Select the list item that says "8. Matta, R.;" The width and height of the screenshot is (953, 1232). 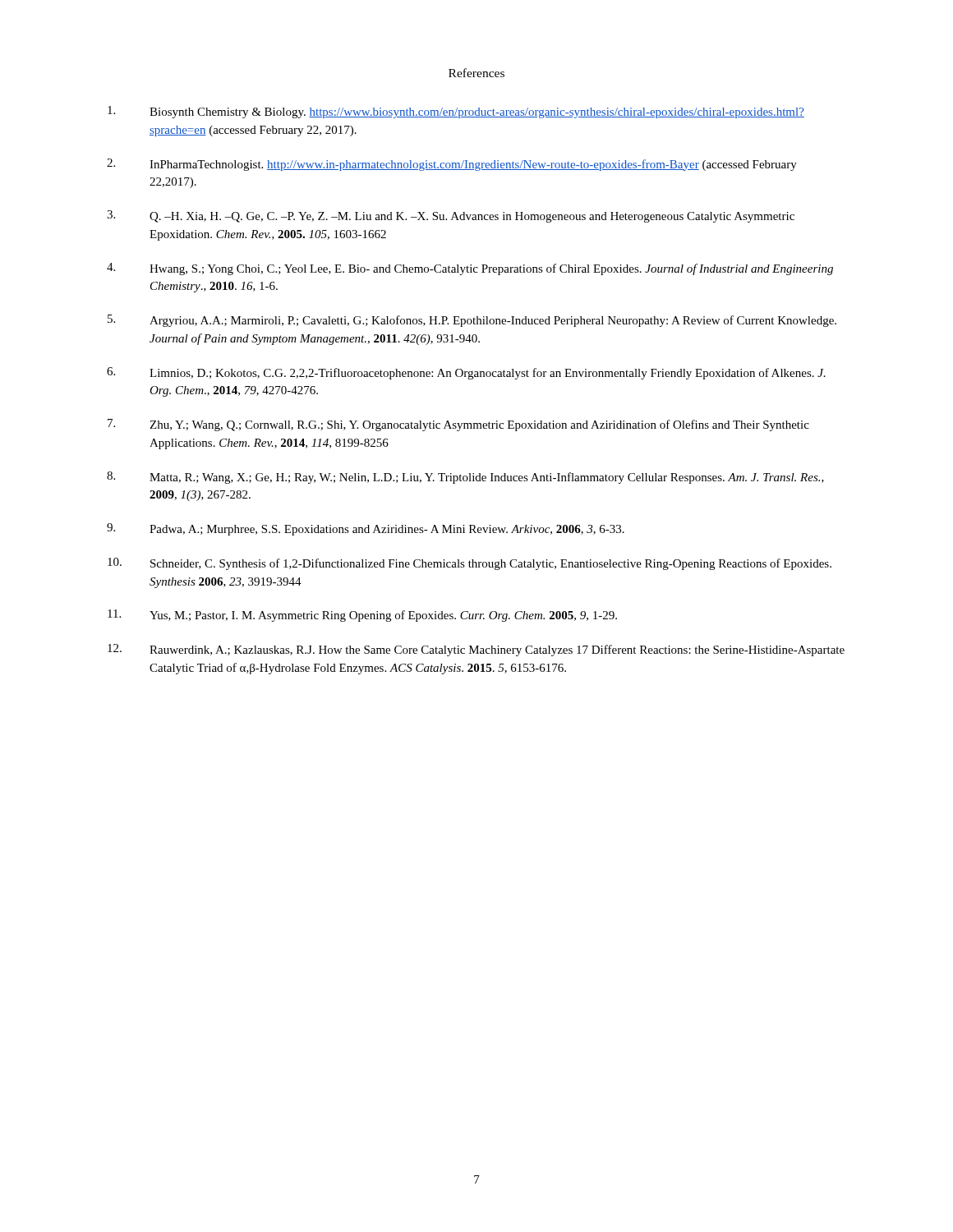tap(476, 486)
